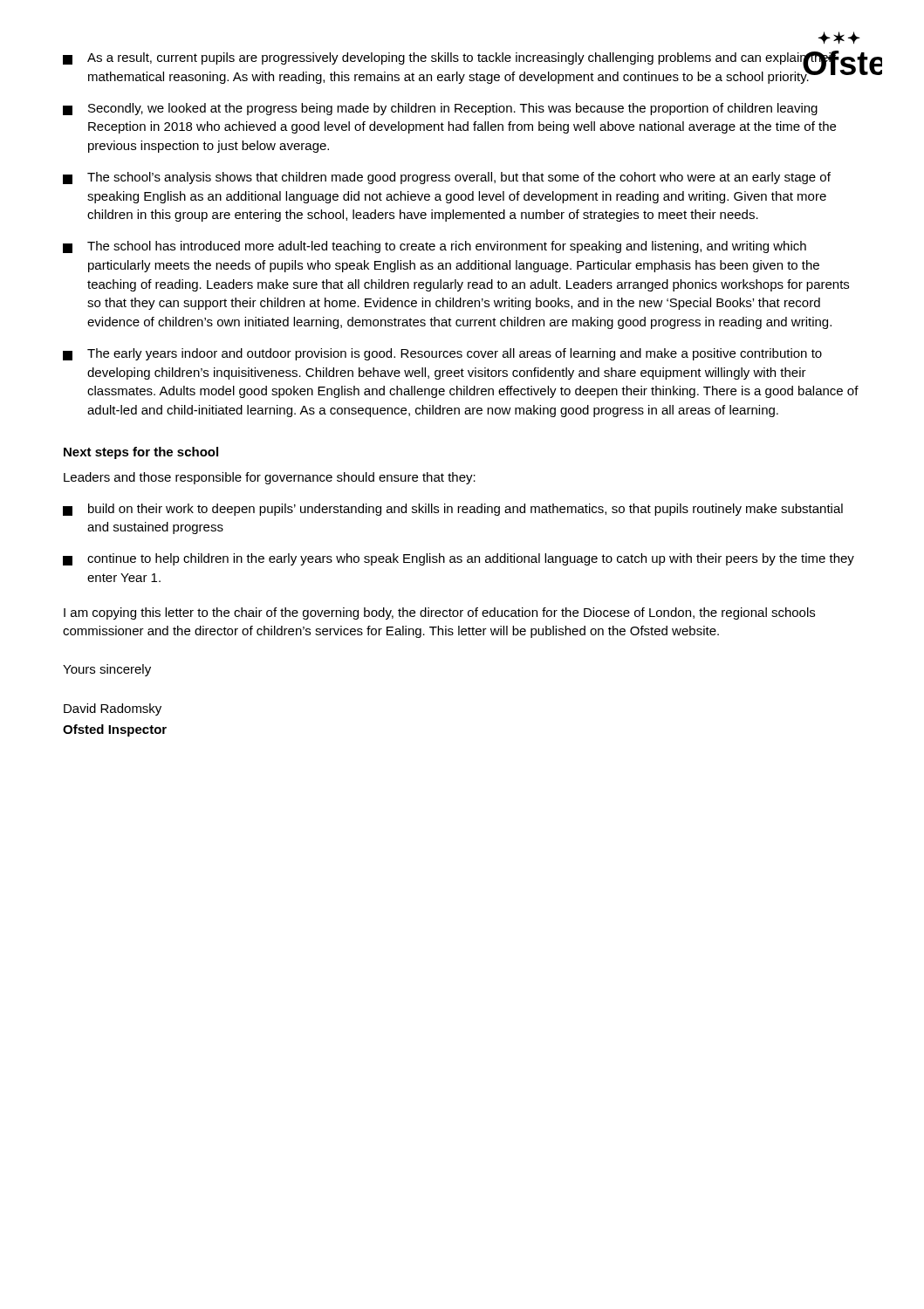The height and width of the screenshot is (1309, 924).
Task: Select the text with the text "David Radomsky Ofsted Inspector"
Action: click(115, 718)
